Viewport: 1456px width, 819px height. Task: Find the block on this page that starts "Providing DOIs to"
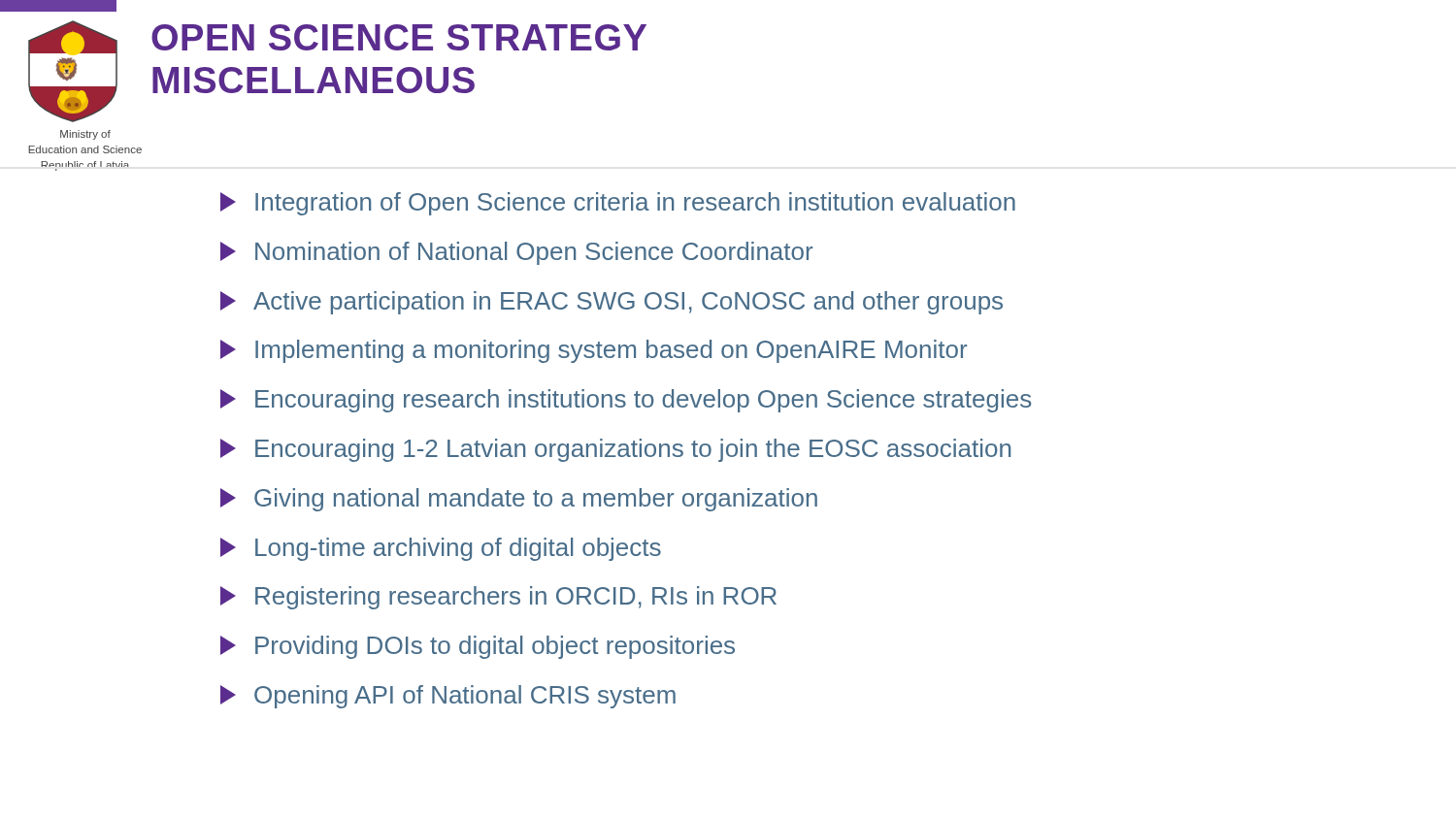point(477,646)
